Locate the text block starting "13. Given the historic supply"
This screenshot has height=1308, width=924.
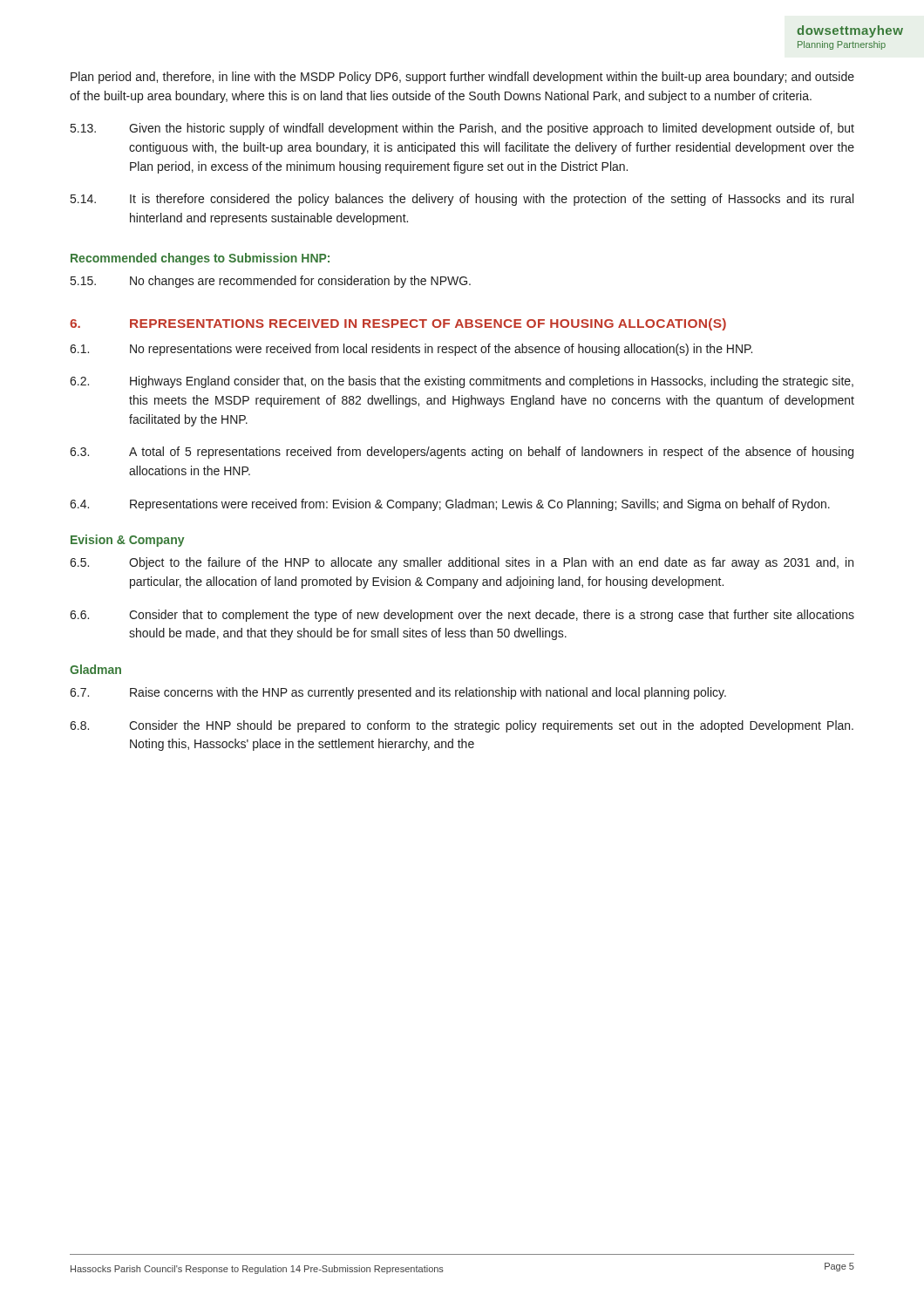462,148
